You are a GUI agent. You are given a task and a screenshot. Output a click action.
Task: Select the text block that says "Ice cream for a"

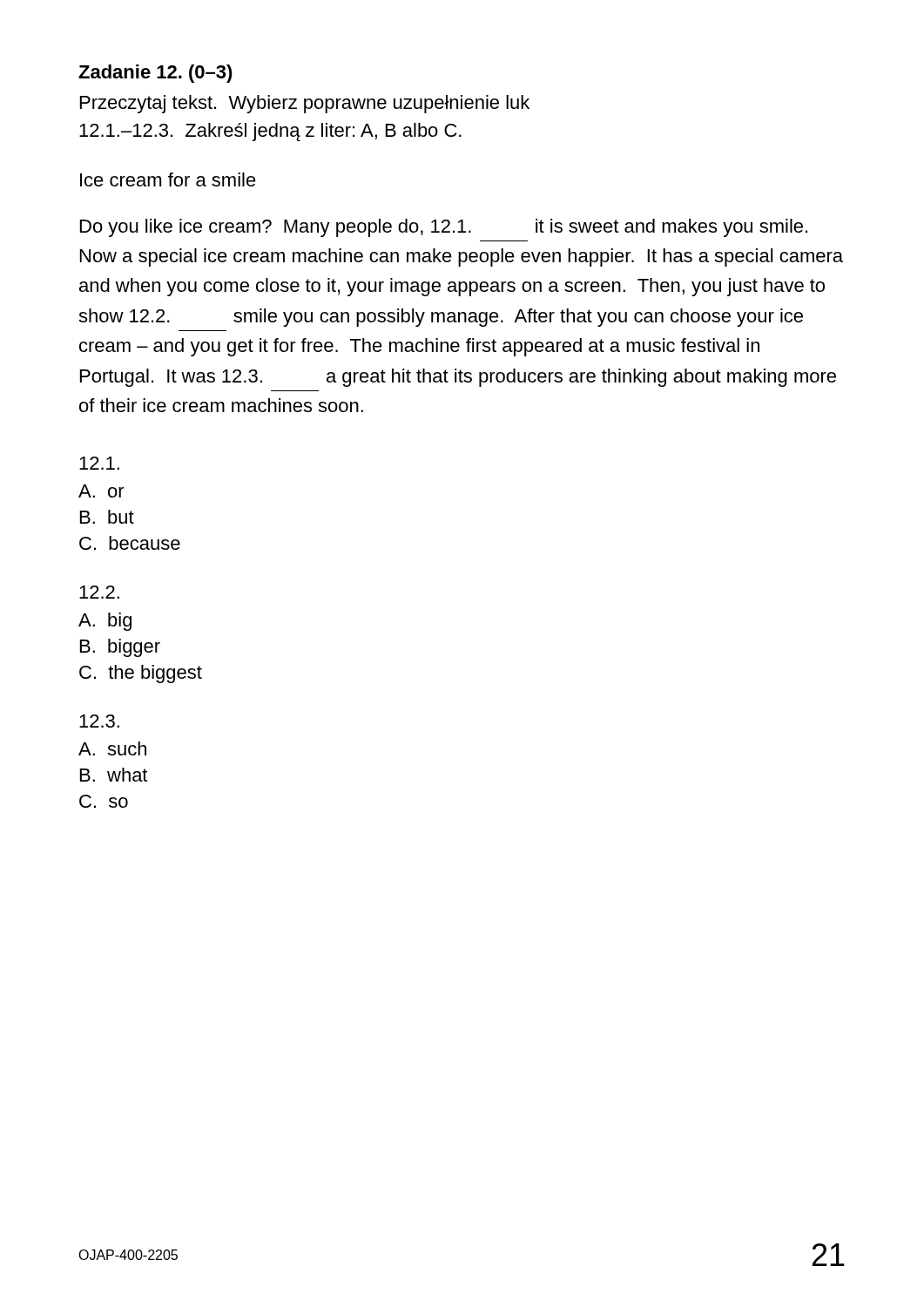(x=167, y=180)
